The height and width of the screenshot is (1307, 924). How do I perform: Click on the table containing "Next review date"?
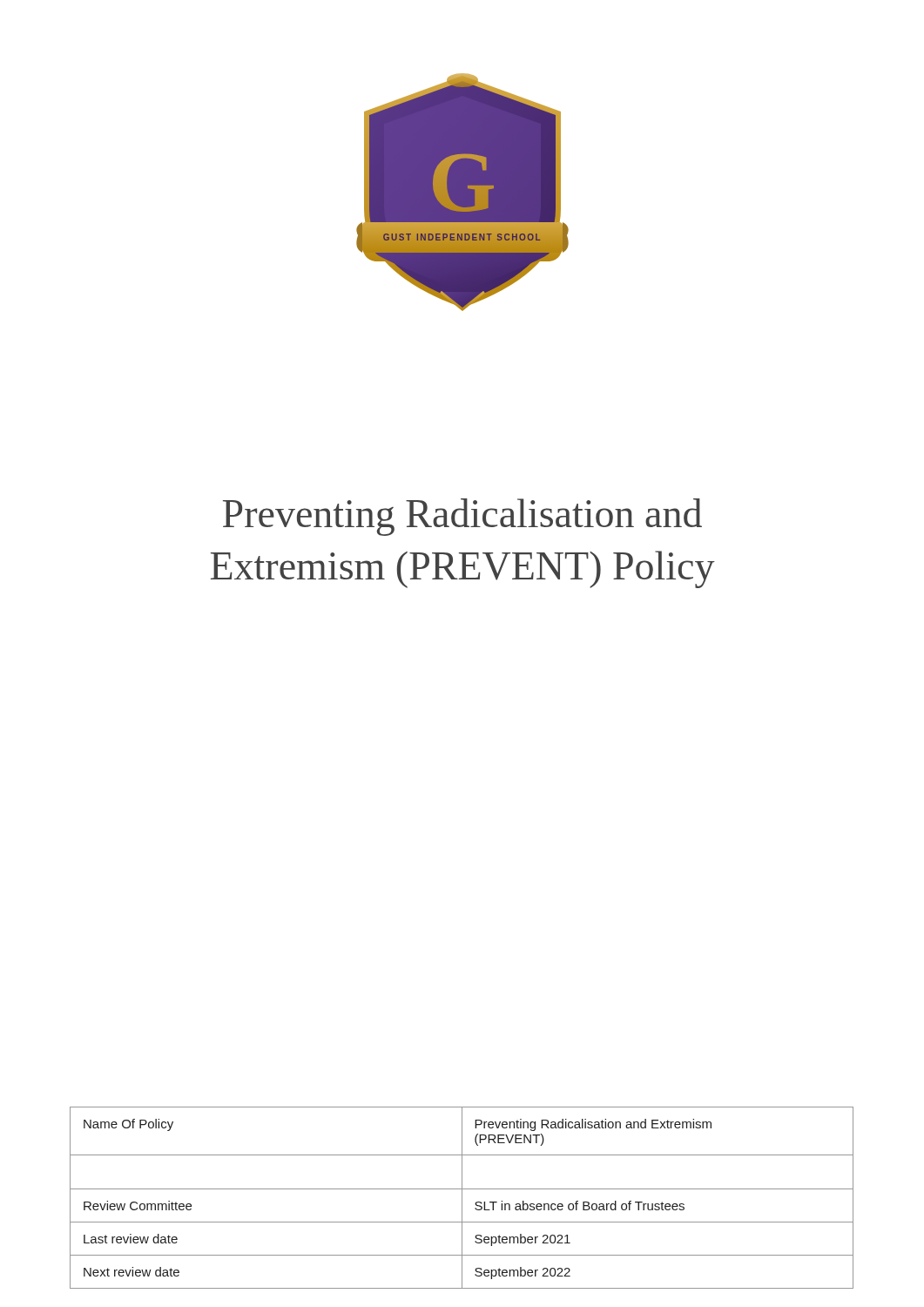tap(462, 1198)
